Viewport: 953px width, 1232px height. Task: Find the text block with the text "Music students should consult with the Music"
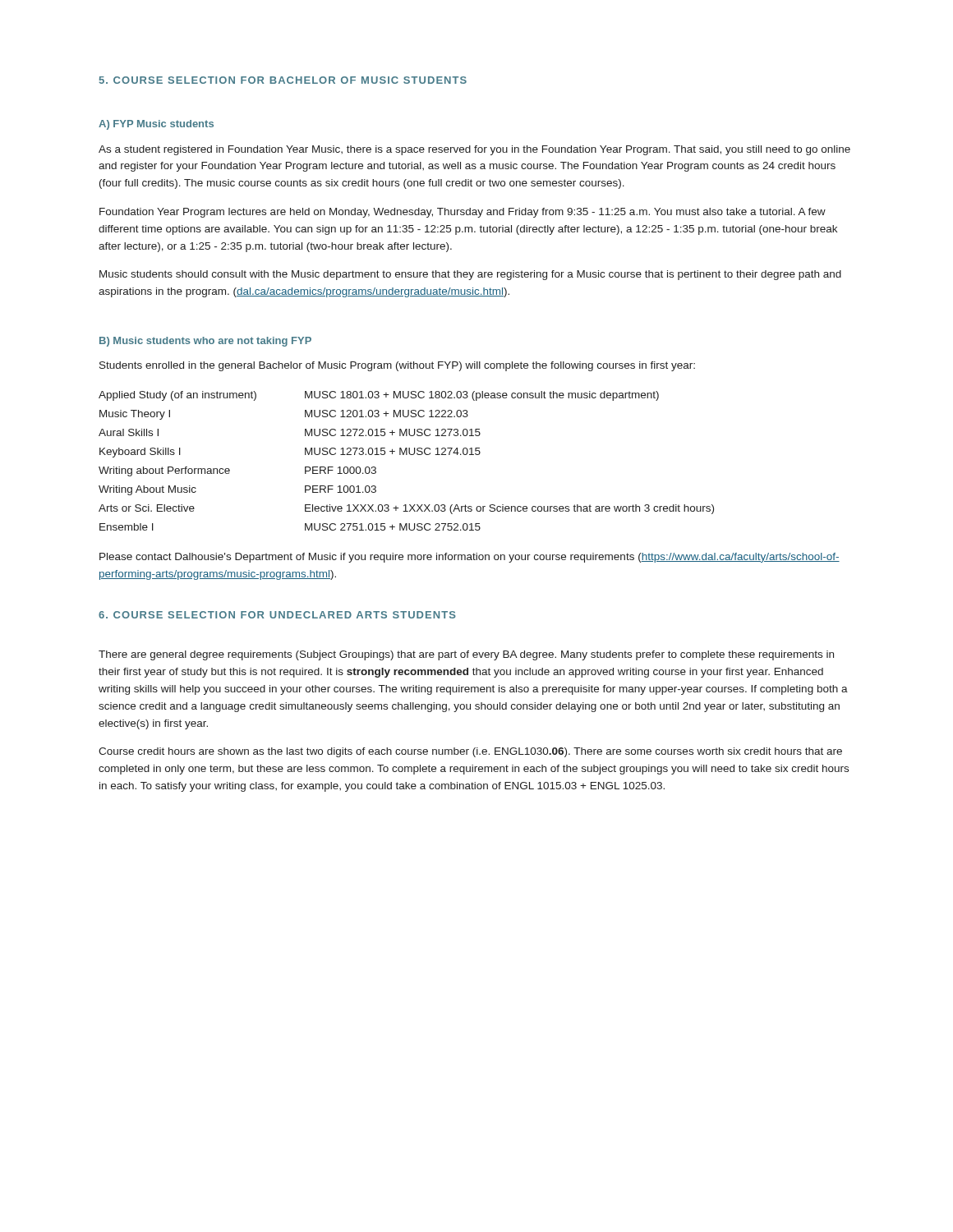pyautogui.click(x=476, y=283)
